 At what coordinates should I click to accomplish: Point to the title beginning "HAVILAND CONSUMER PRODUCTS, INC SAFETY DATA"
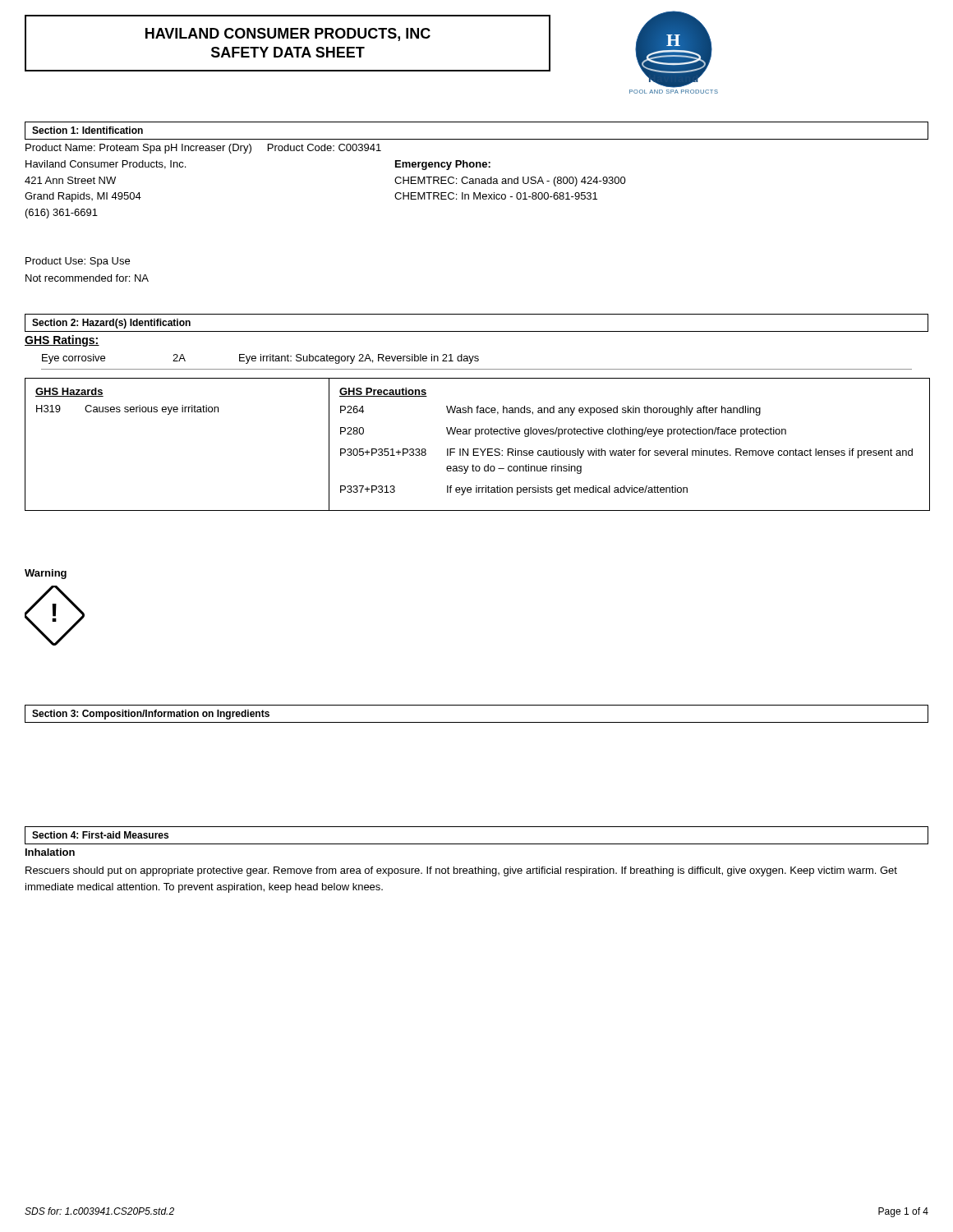point(288,44)
